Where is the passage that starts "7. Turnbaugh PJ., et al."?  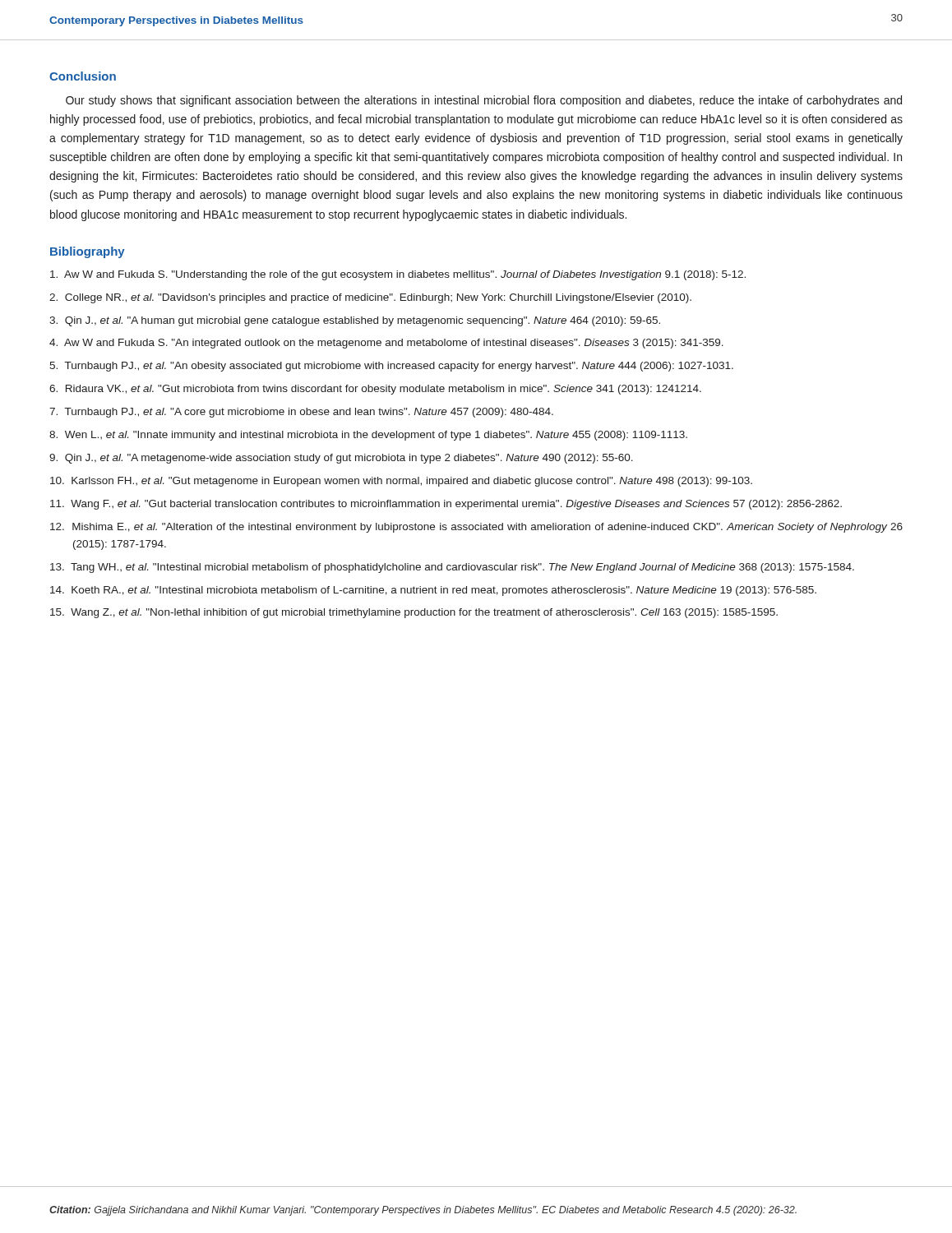point(302,412)
